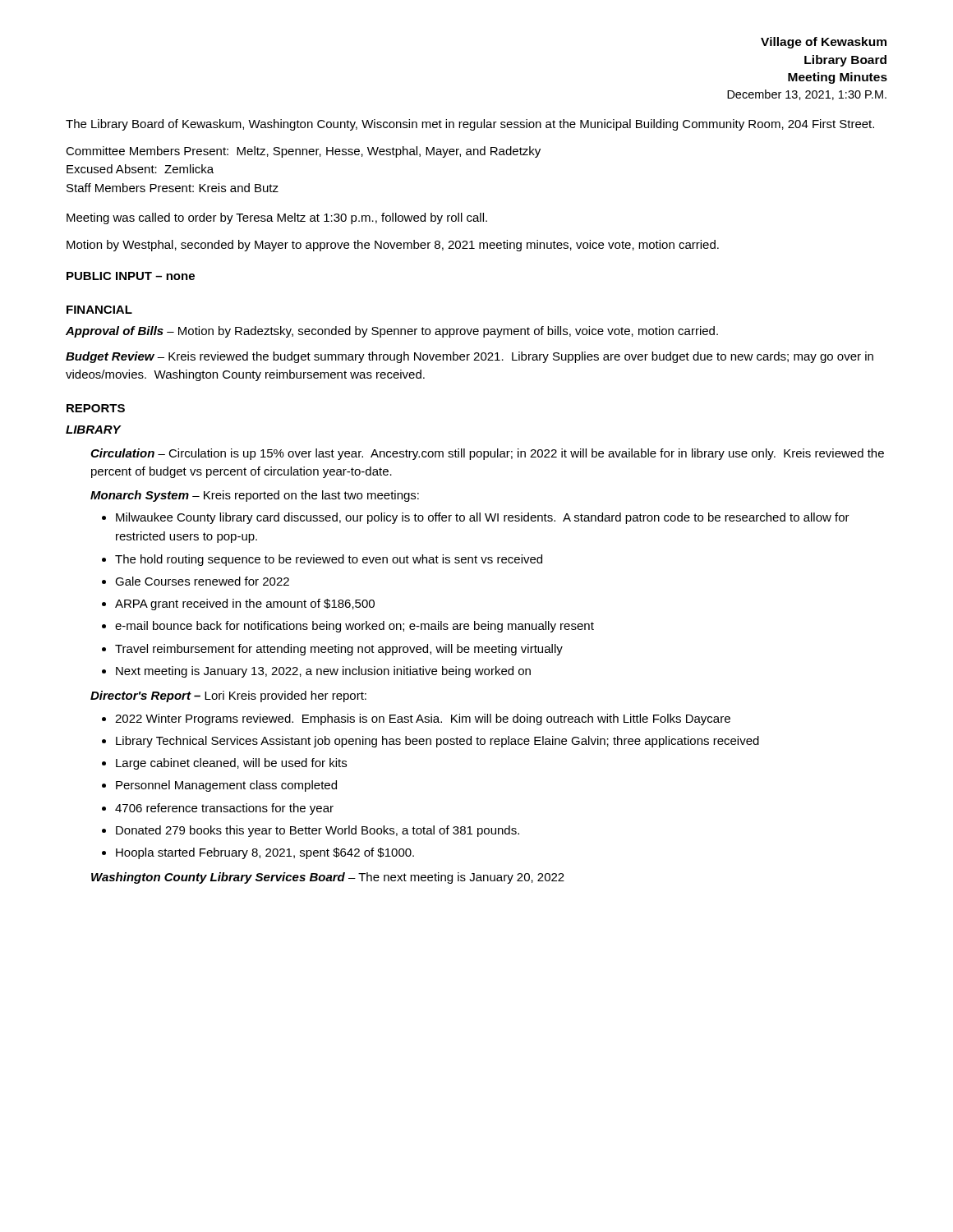This screenshot has width=953, height=1232.
Task: Where is the passage that starts "Circulation – Circulation is up 15% over last"?
Action: 487,462
